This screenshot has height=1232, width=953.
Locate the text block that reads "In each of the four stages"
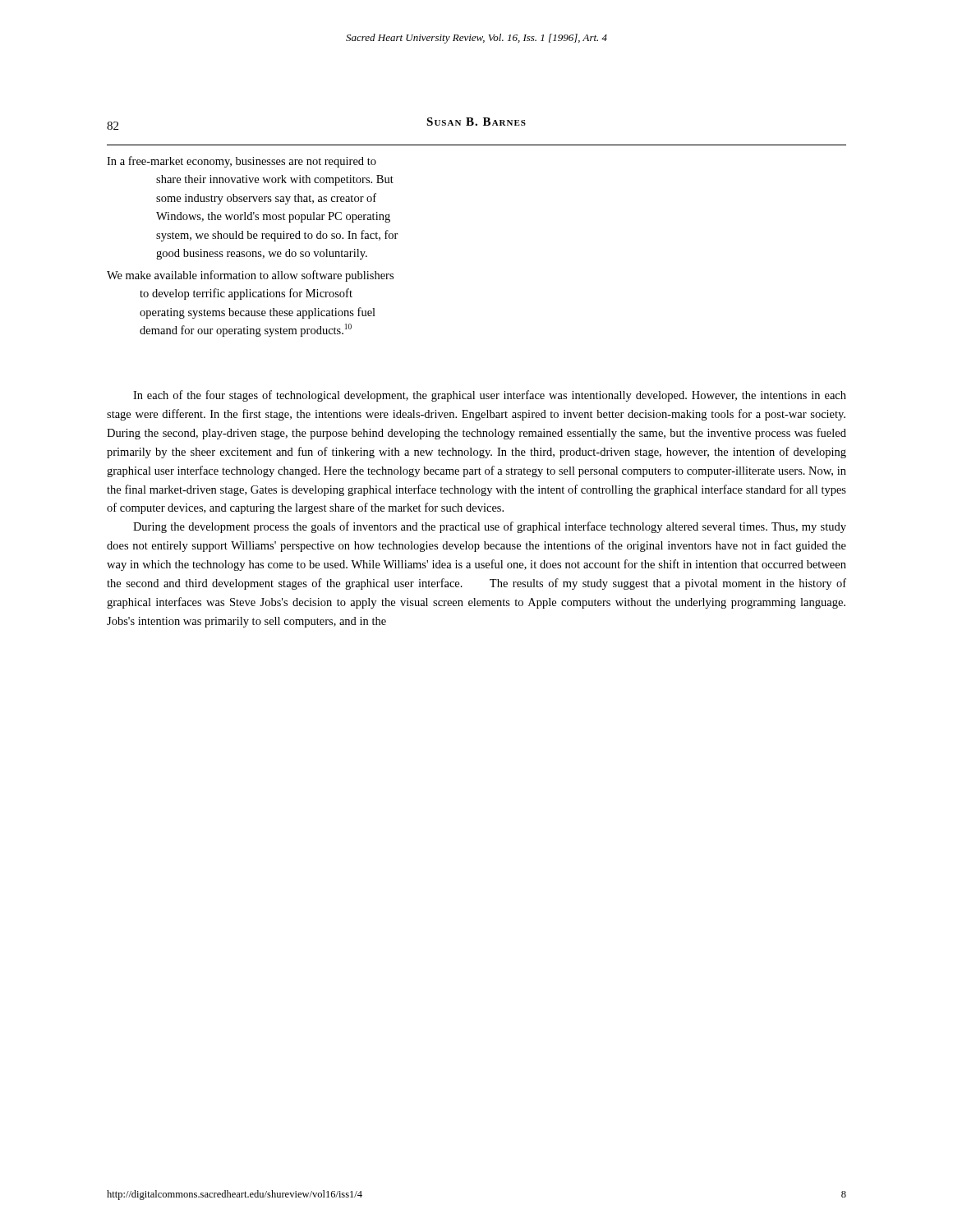pos(476,508)
